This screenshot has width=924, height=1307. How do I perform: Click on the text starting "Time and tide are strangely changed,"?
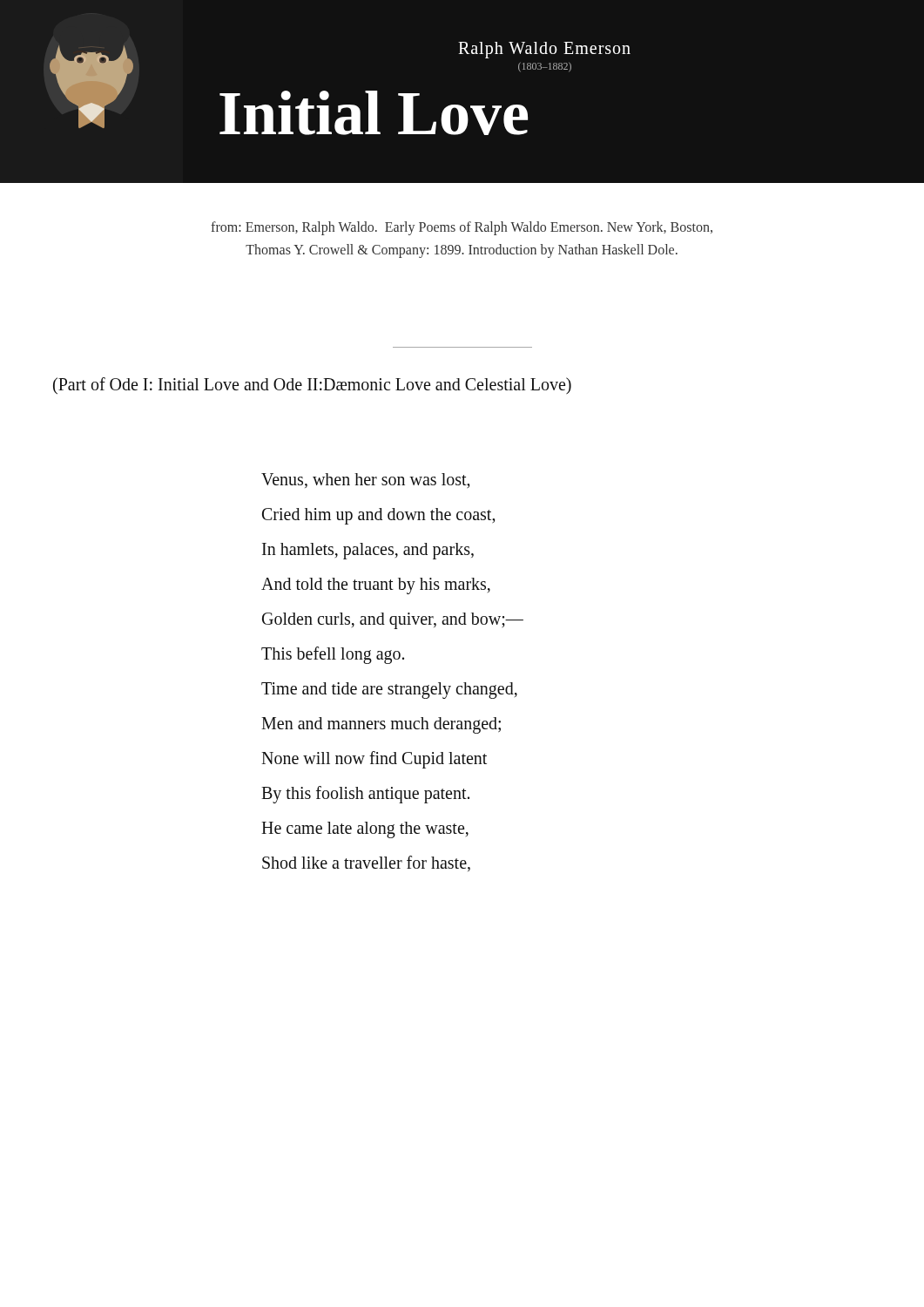coord(390,688)
